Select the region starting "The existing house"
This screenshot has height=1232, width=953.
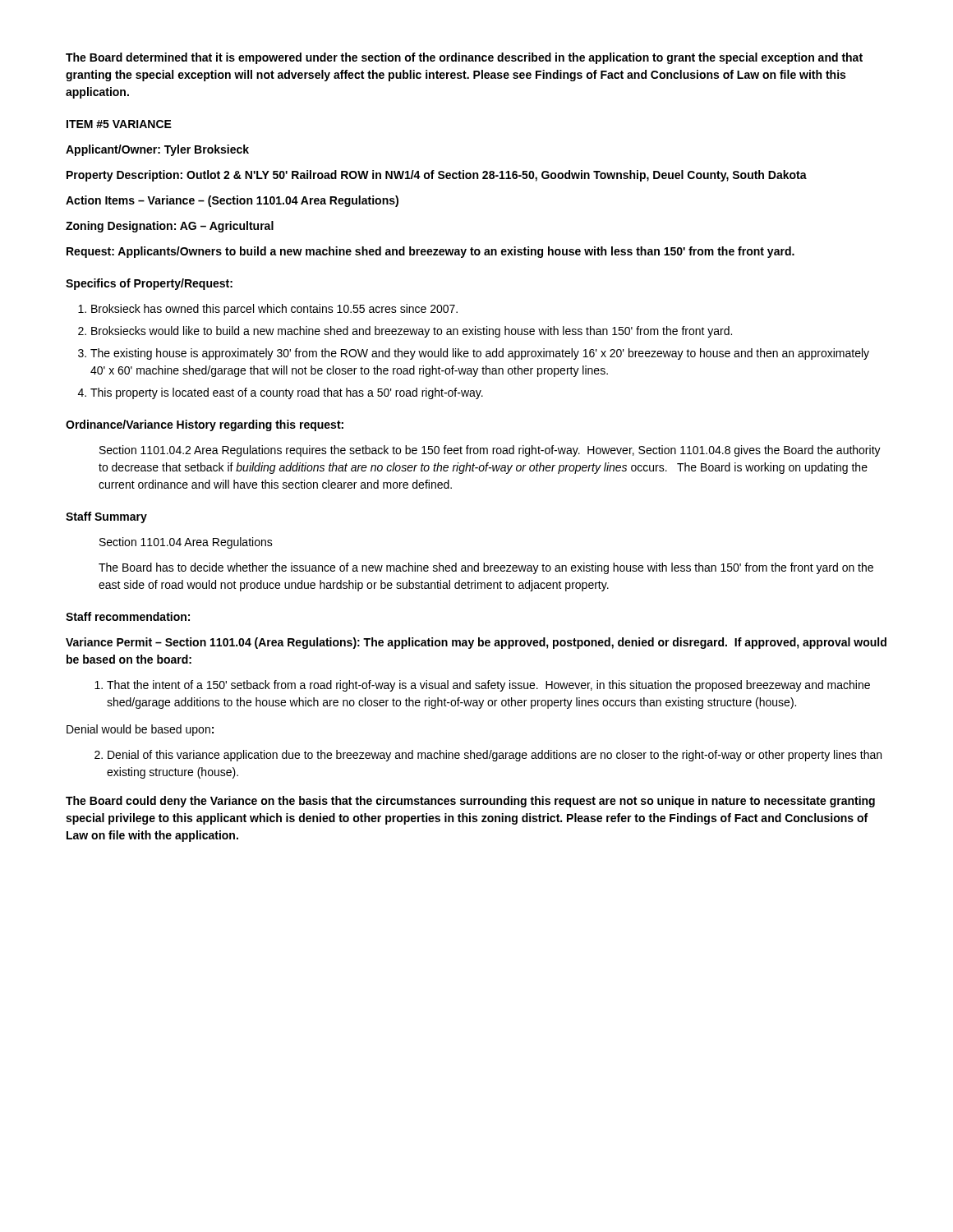pyautogui.click(x=489, y=362)
